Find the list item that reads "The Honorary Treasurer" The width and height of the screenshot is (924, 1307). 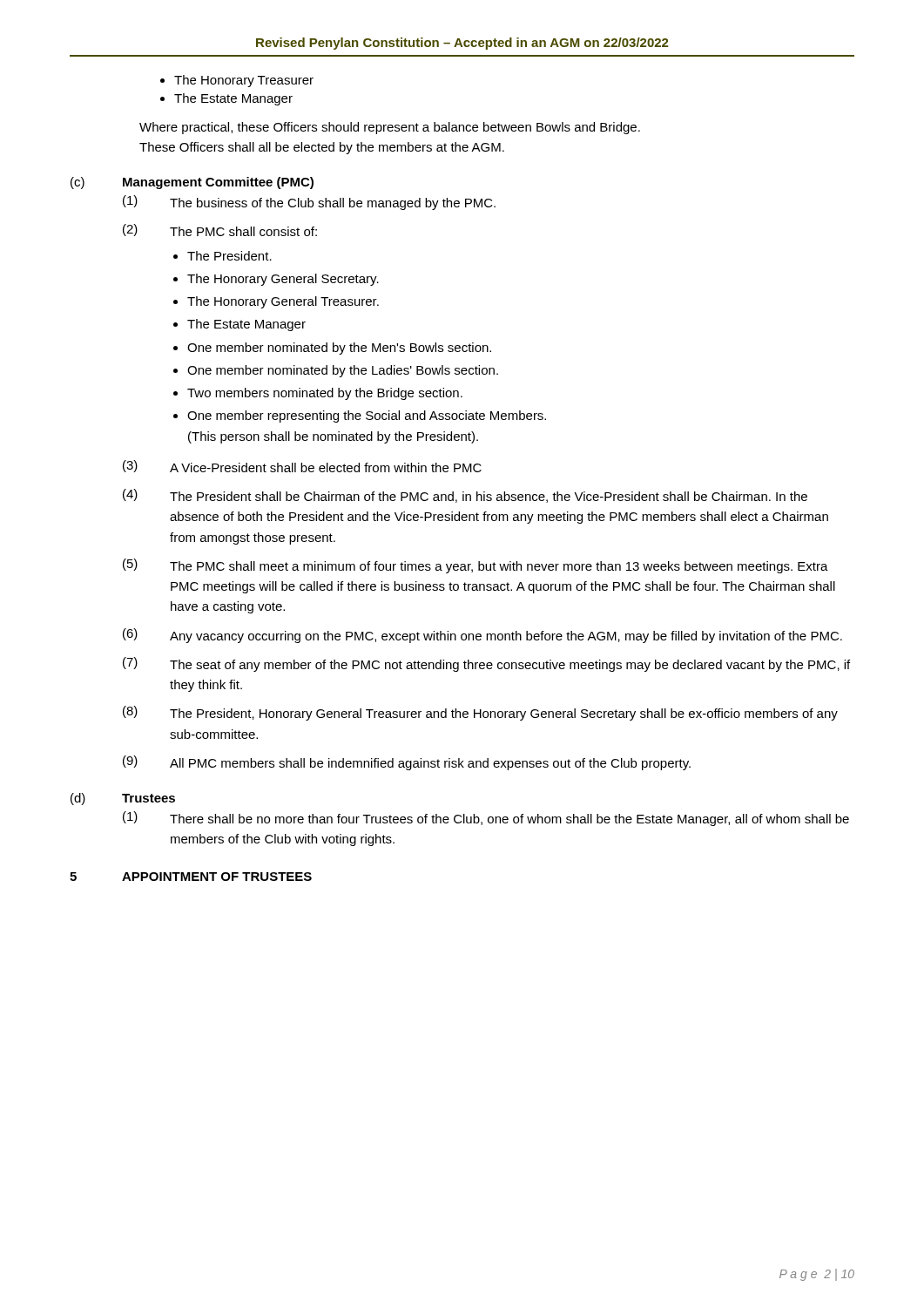pos(244,80)
